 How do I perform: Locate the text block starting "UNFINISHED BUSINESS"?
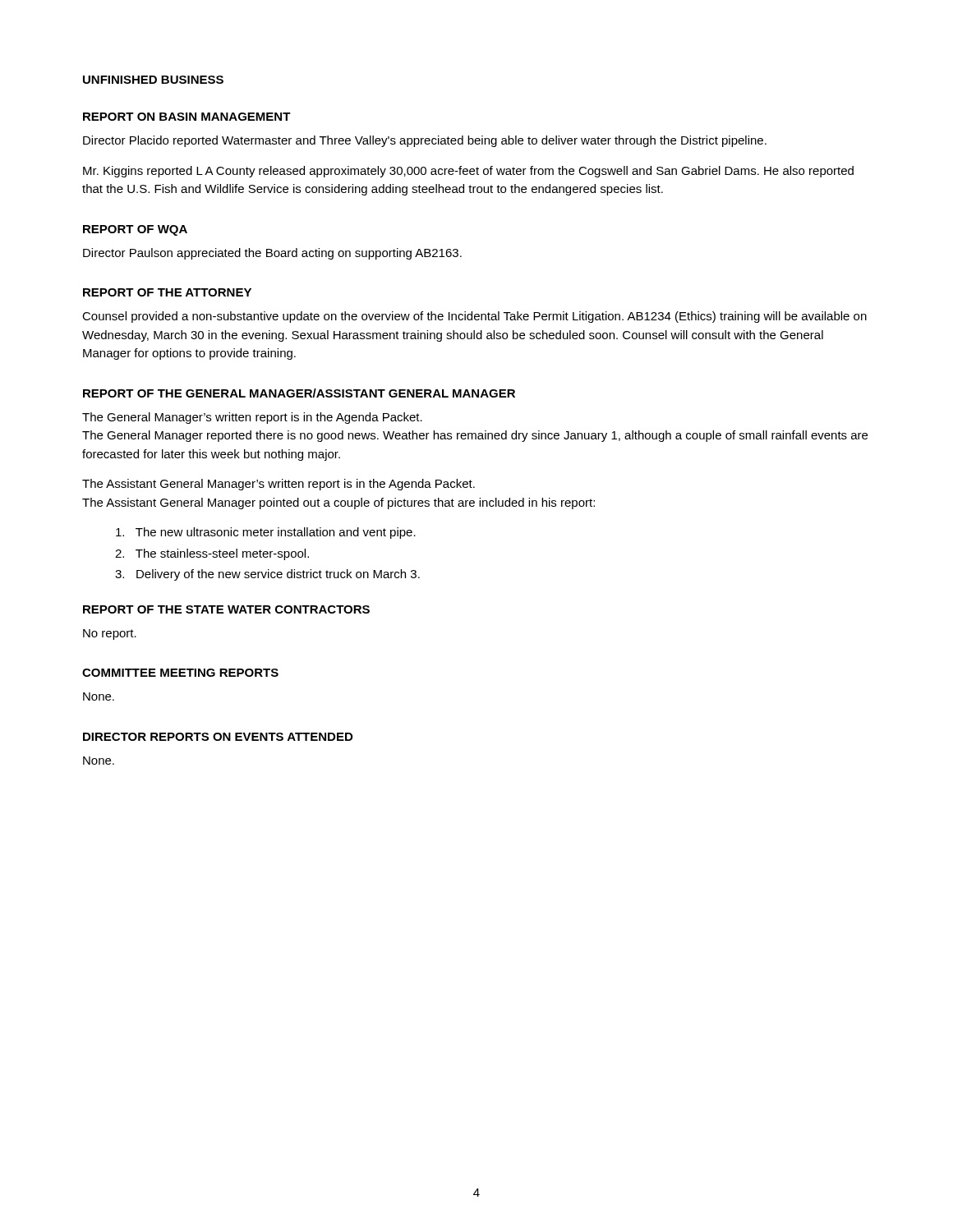[x=153, y=79]
